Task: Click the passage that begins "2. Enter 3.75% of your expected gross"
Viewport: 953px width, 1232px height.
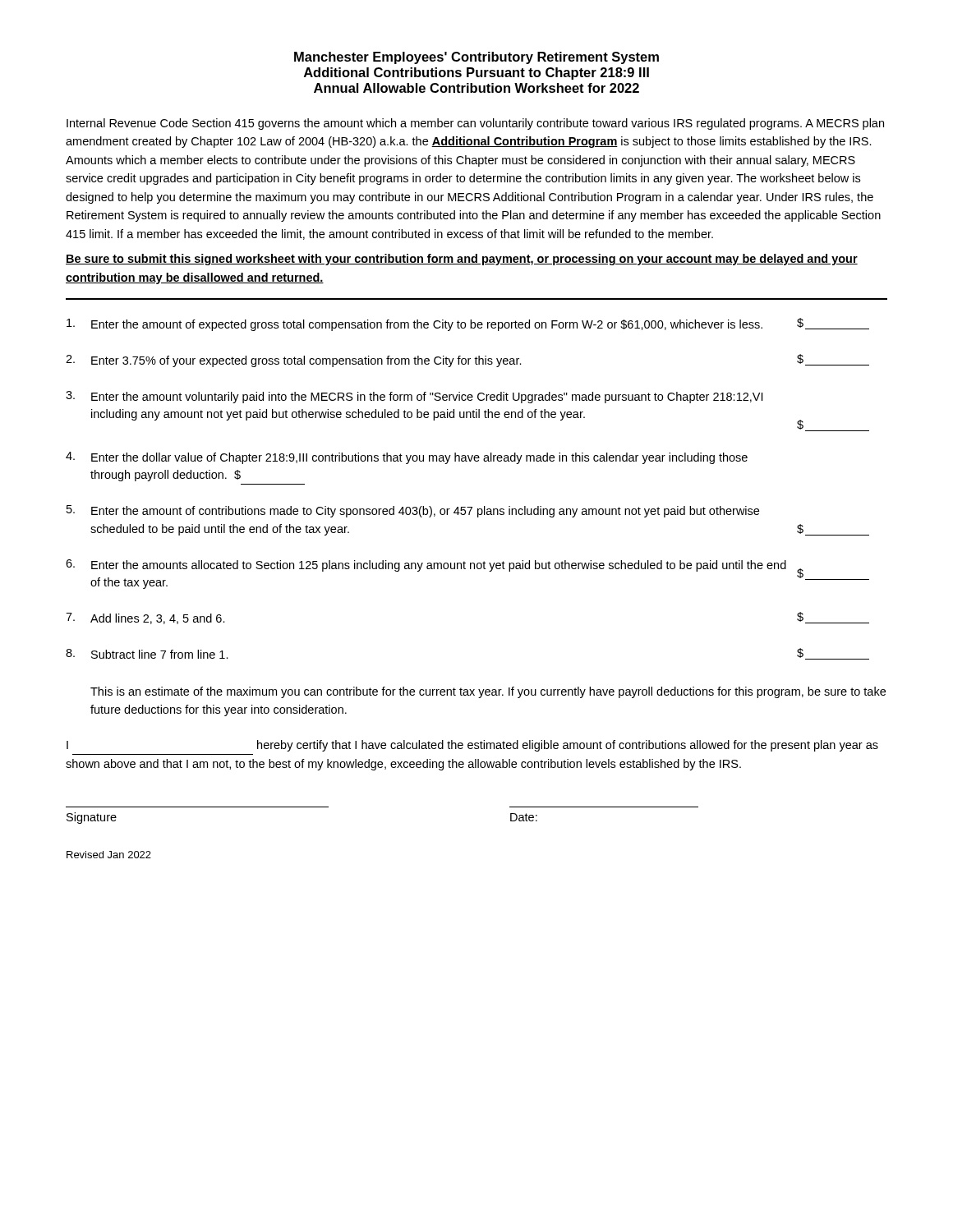Action: [x=476, y=361]
